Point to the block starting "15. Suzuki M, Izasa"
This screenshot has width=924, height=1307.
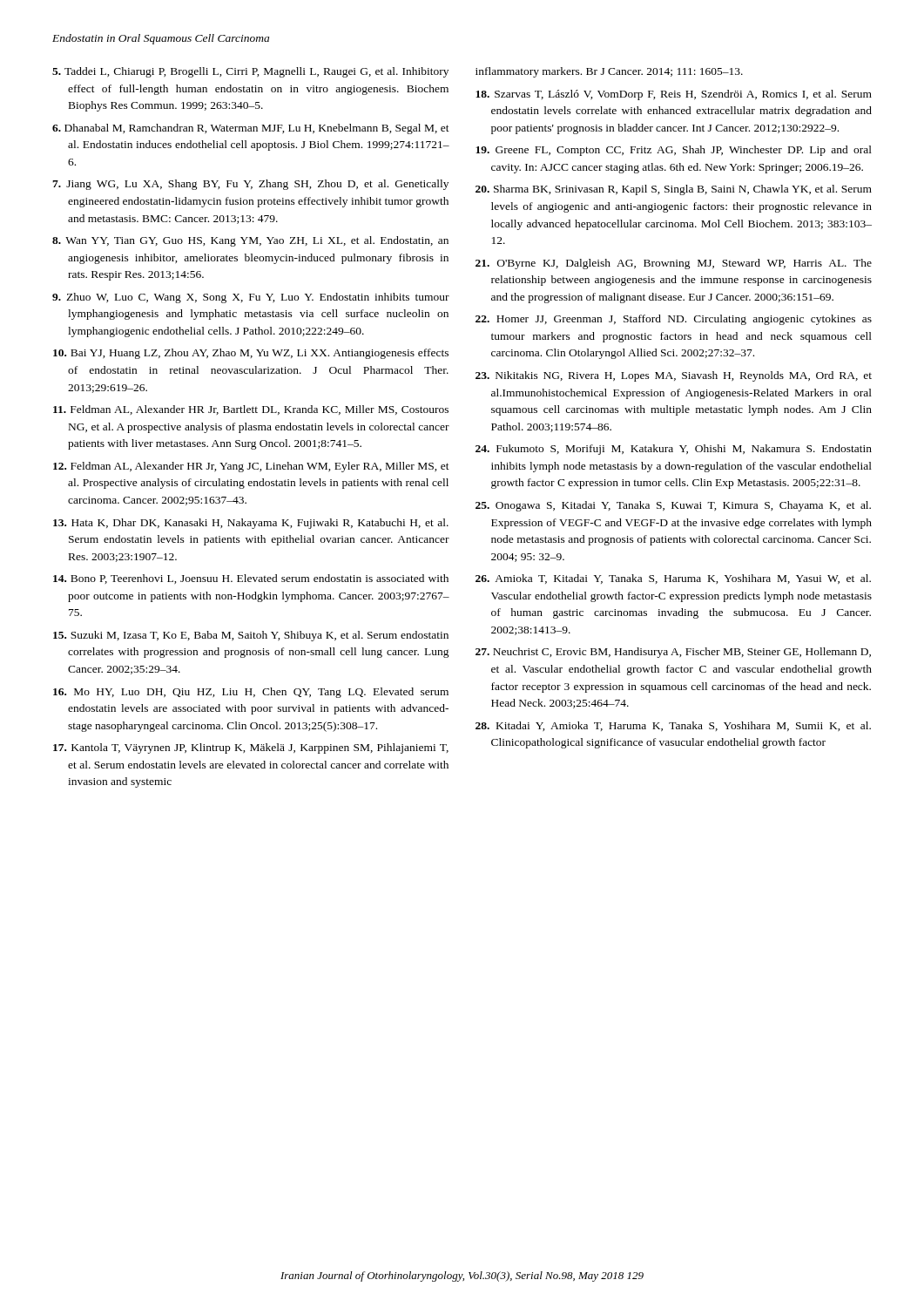[x=251, y=652]
